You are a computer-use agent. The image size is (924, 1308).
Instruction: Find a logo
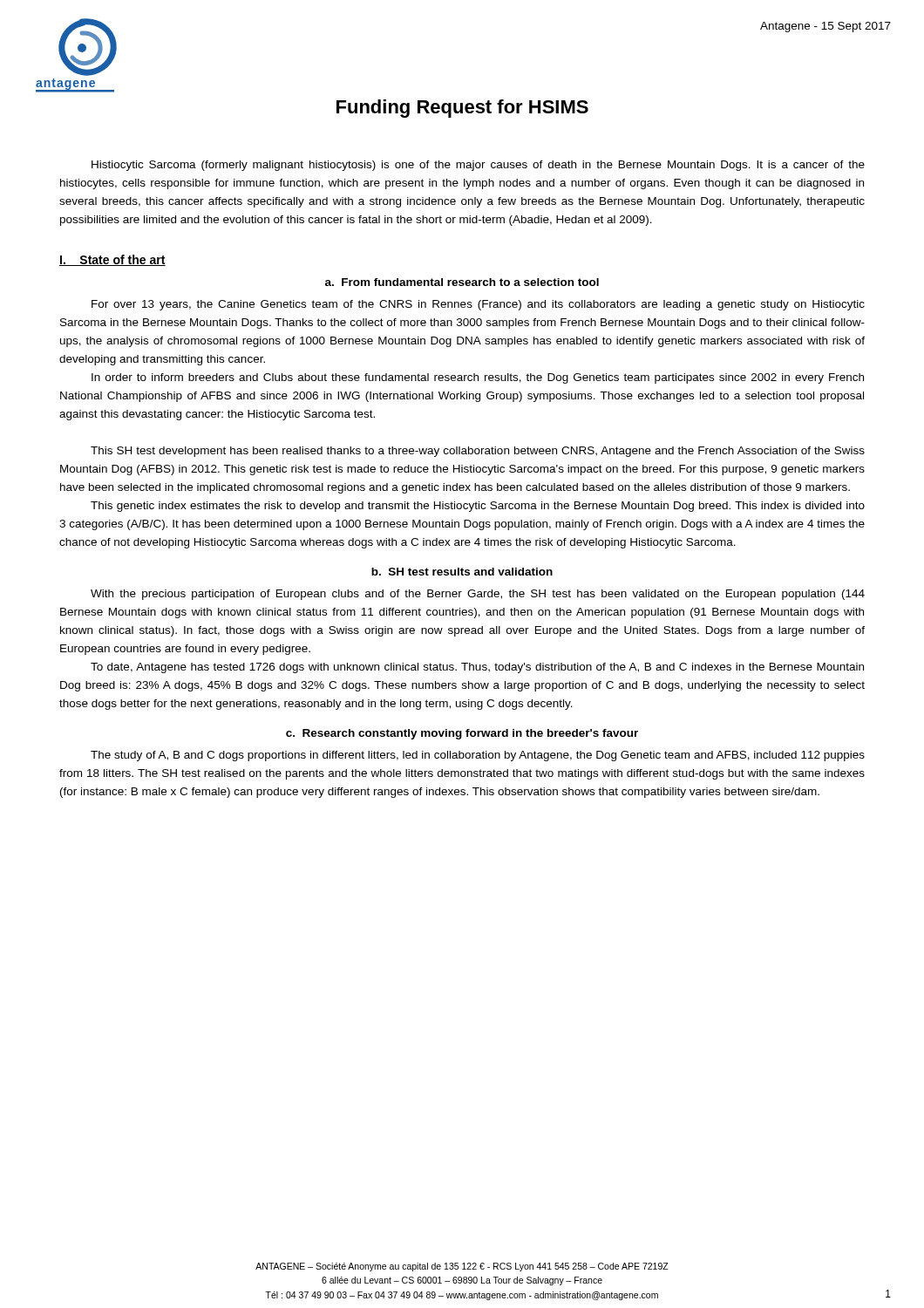[x=82, y=56]
